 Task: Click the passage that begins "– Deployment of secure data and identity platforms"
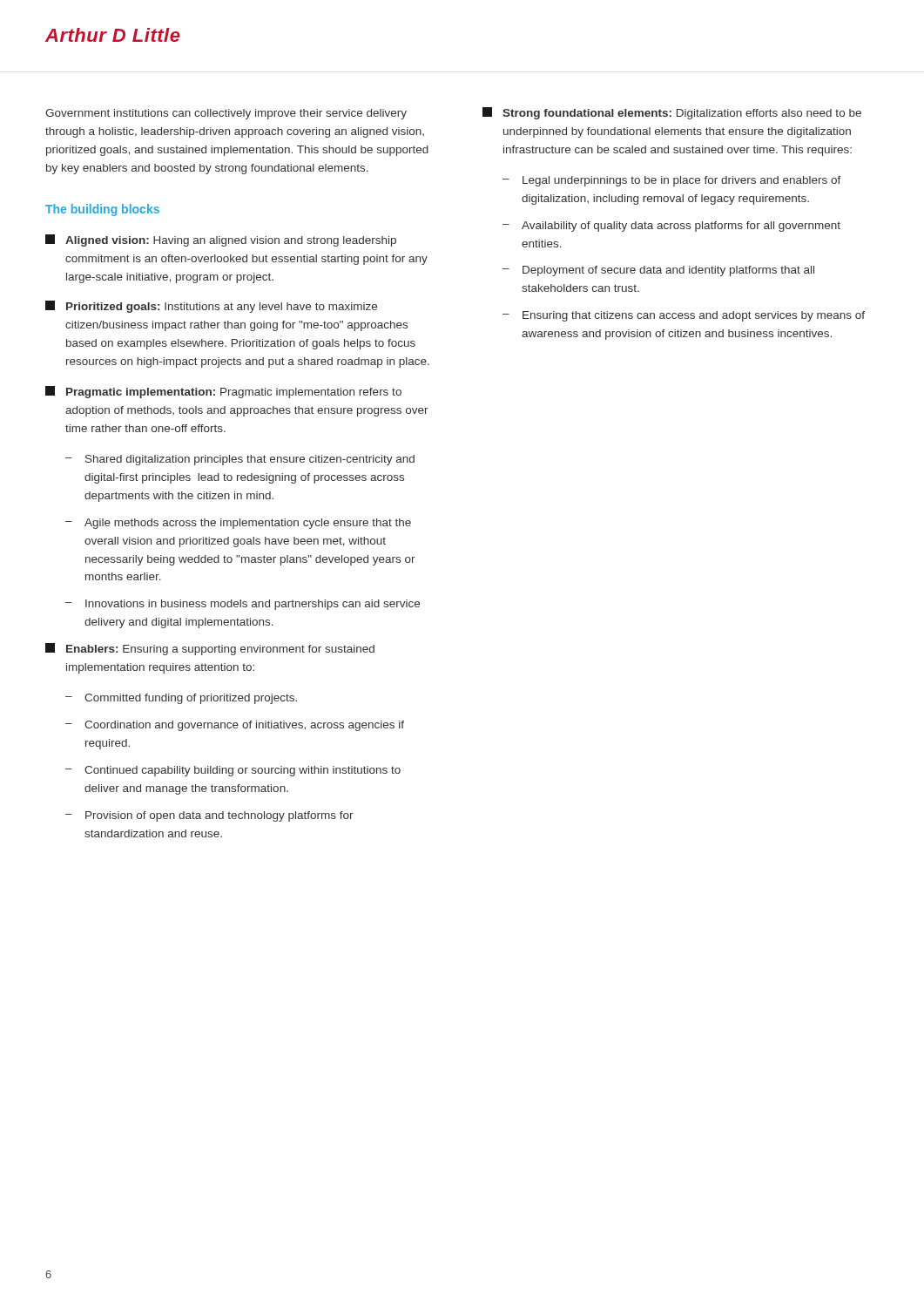pos(691,280)
